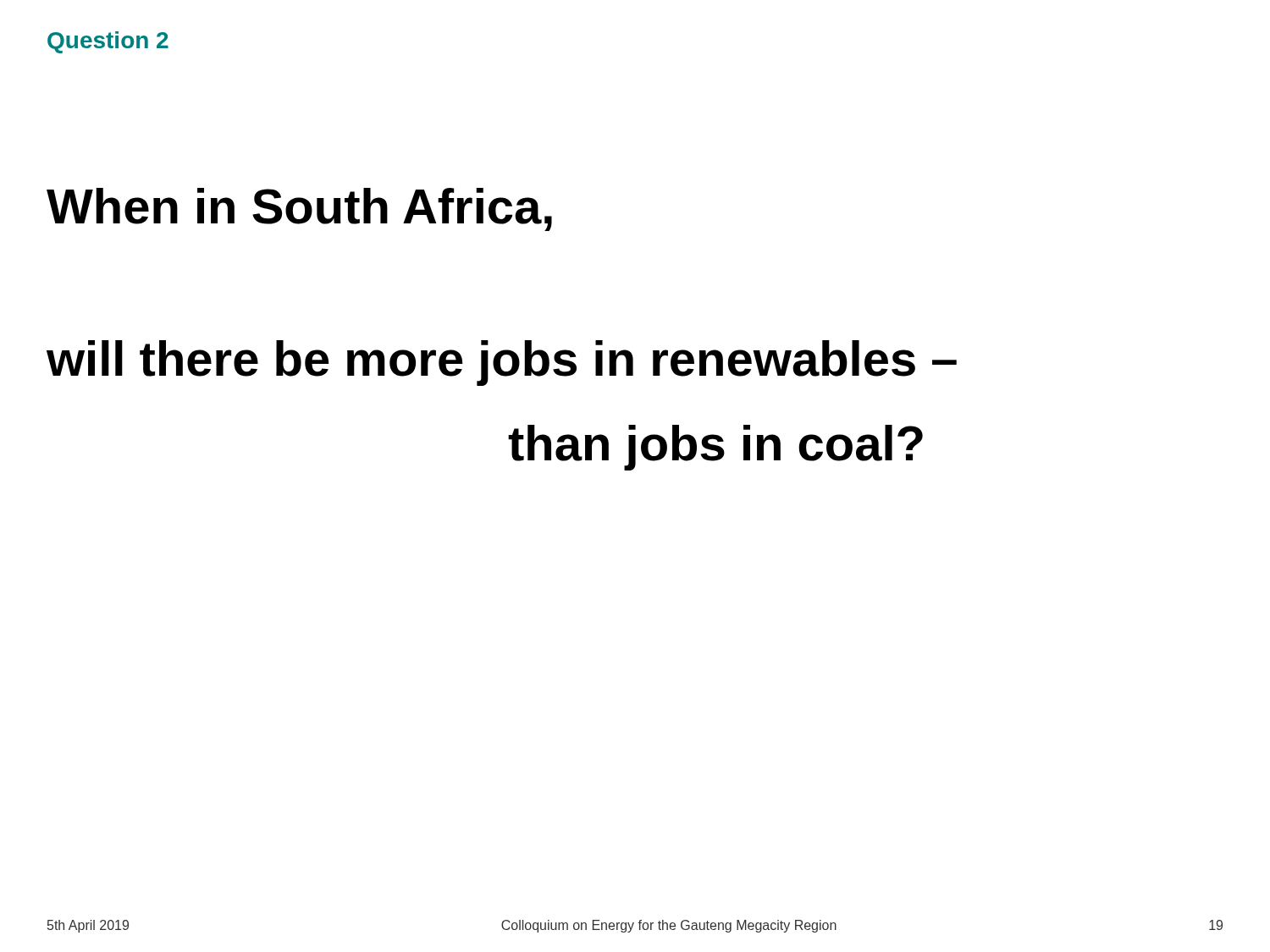Find the region starting "than jobs in coal?"

tap(717, 443)
